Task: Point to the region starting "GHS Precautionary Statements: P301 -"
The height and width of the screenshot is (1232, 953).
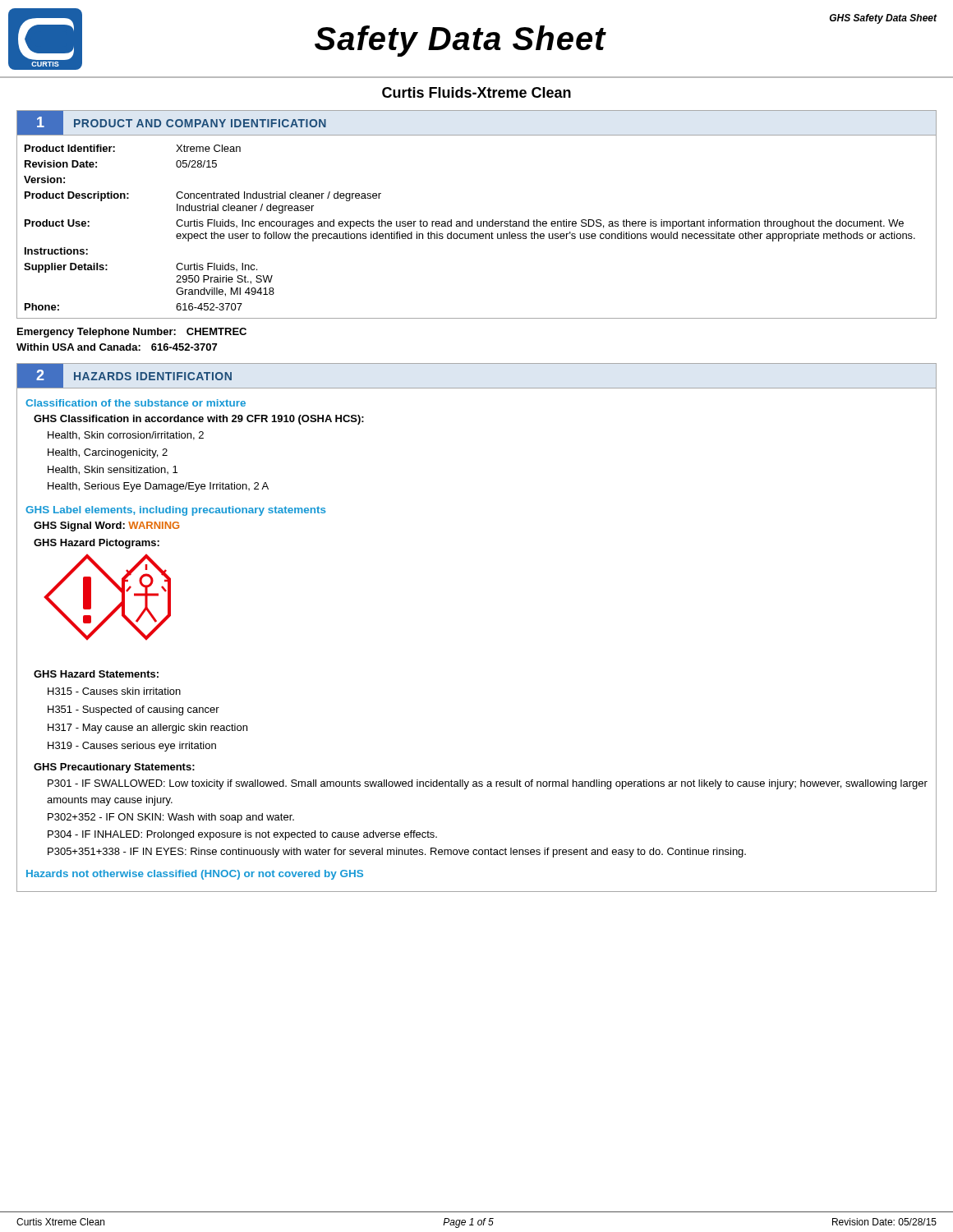Action: (114, 768)
